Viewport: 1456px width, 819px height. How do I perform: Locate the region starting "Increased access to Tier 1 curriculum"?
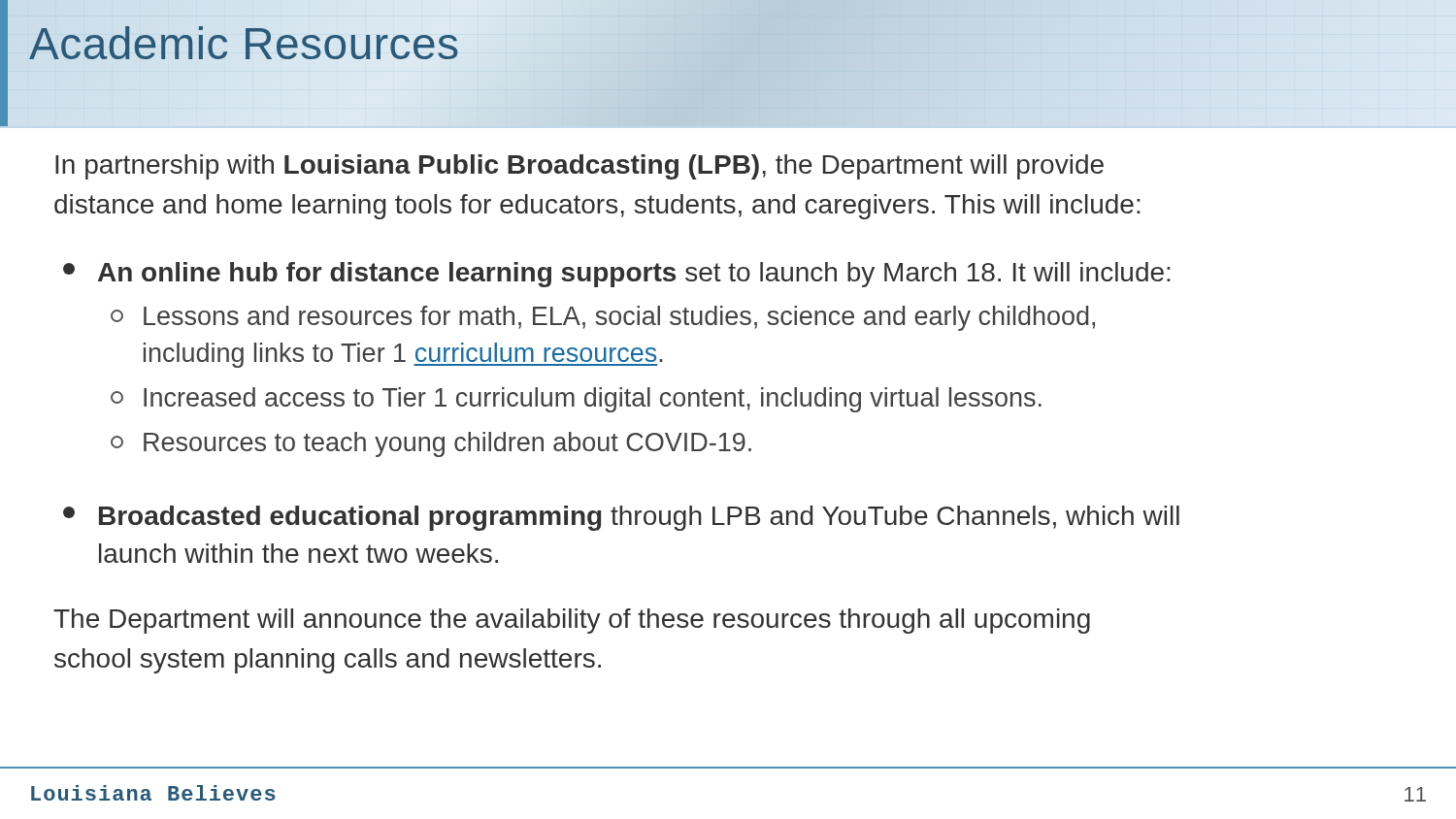[577, 399]
